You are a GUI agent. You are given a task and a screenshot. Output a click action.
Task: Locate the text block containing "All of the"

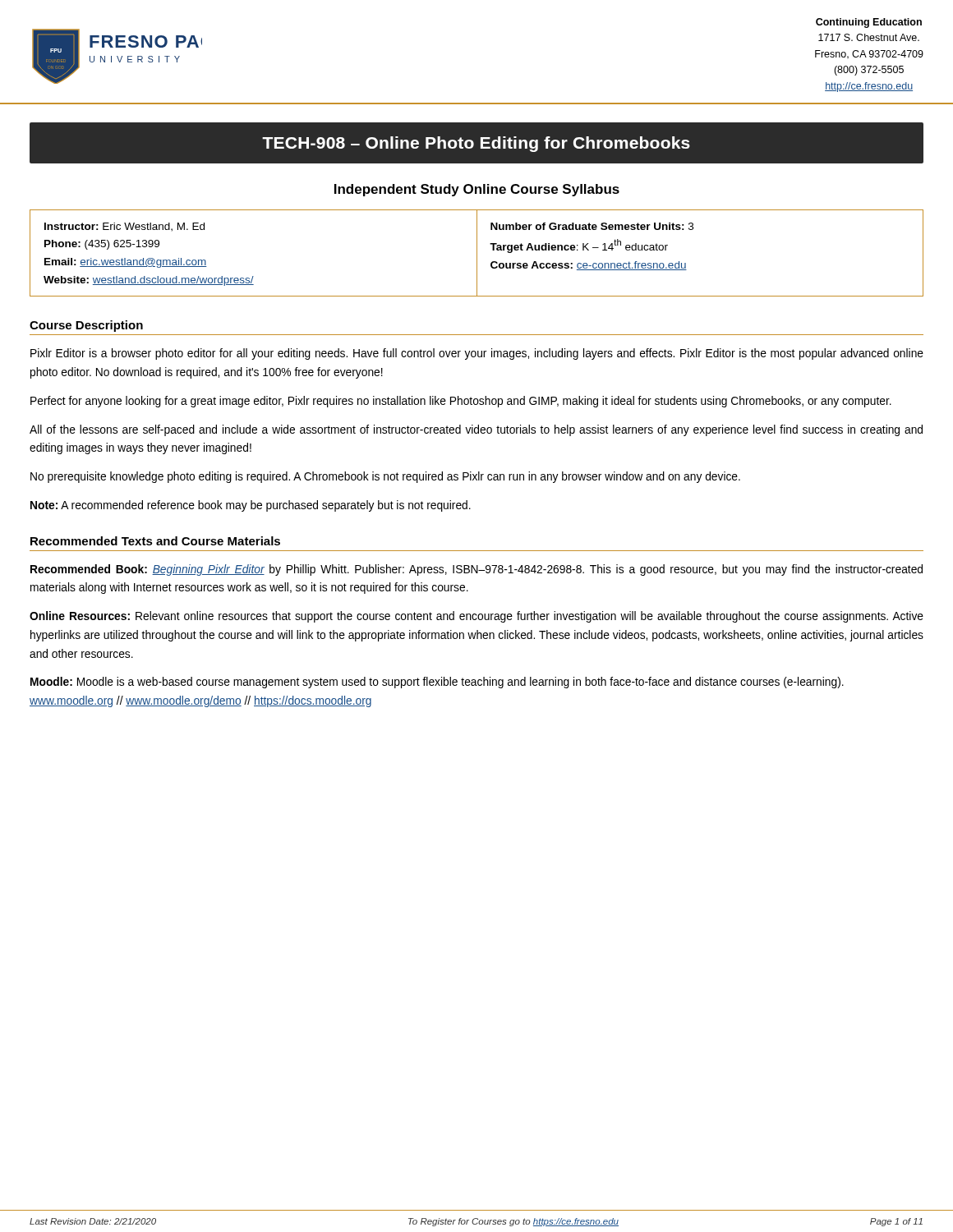[476, 439]
